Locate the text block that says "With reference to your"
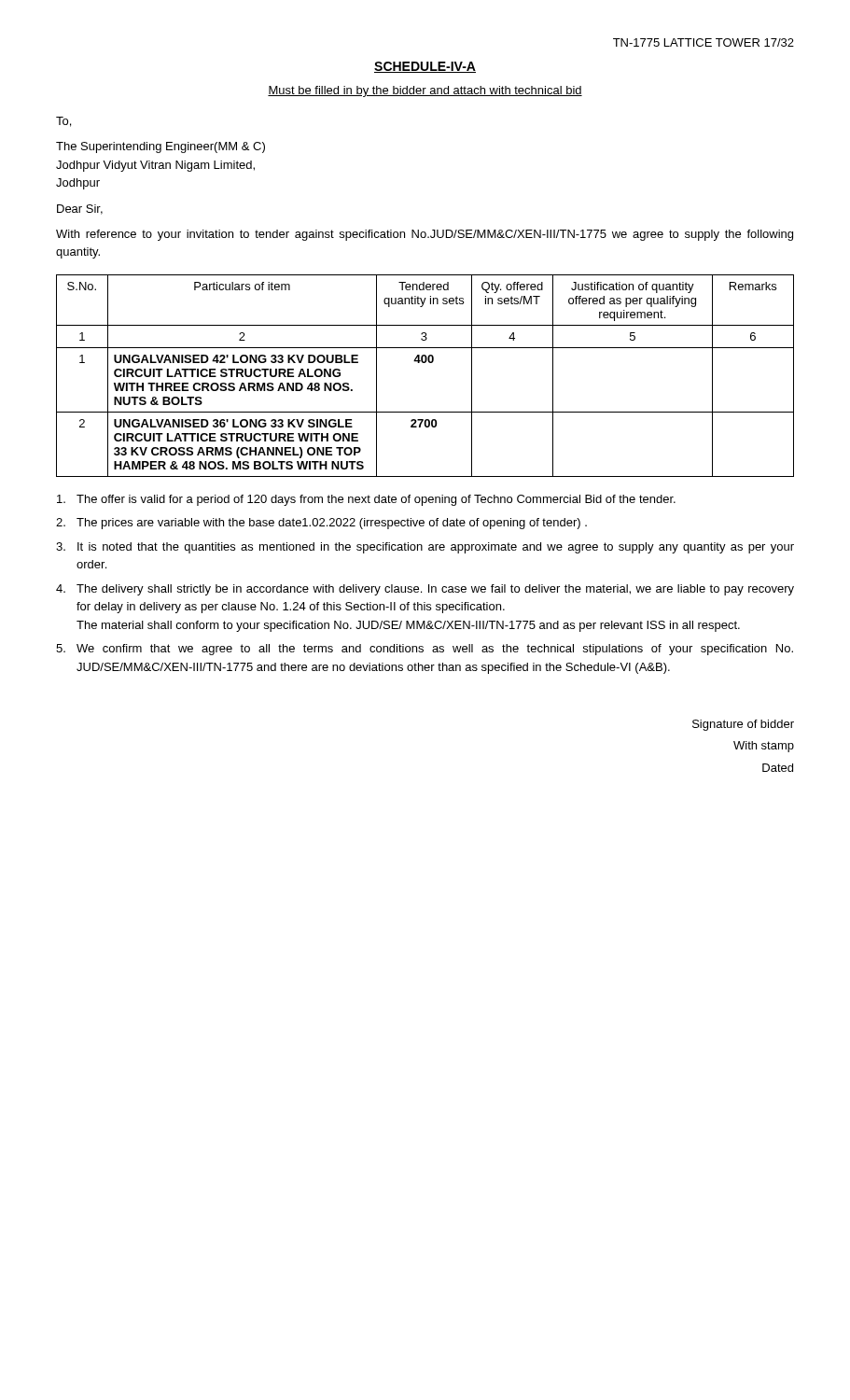The image size is (850, 1400). [x=425, y=242]
